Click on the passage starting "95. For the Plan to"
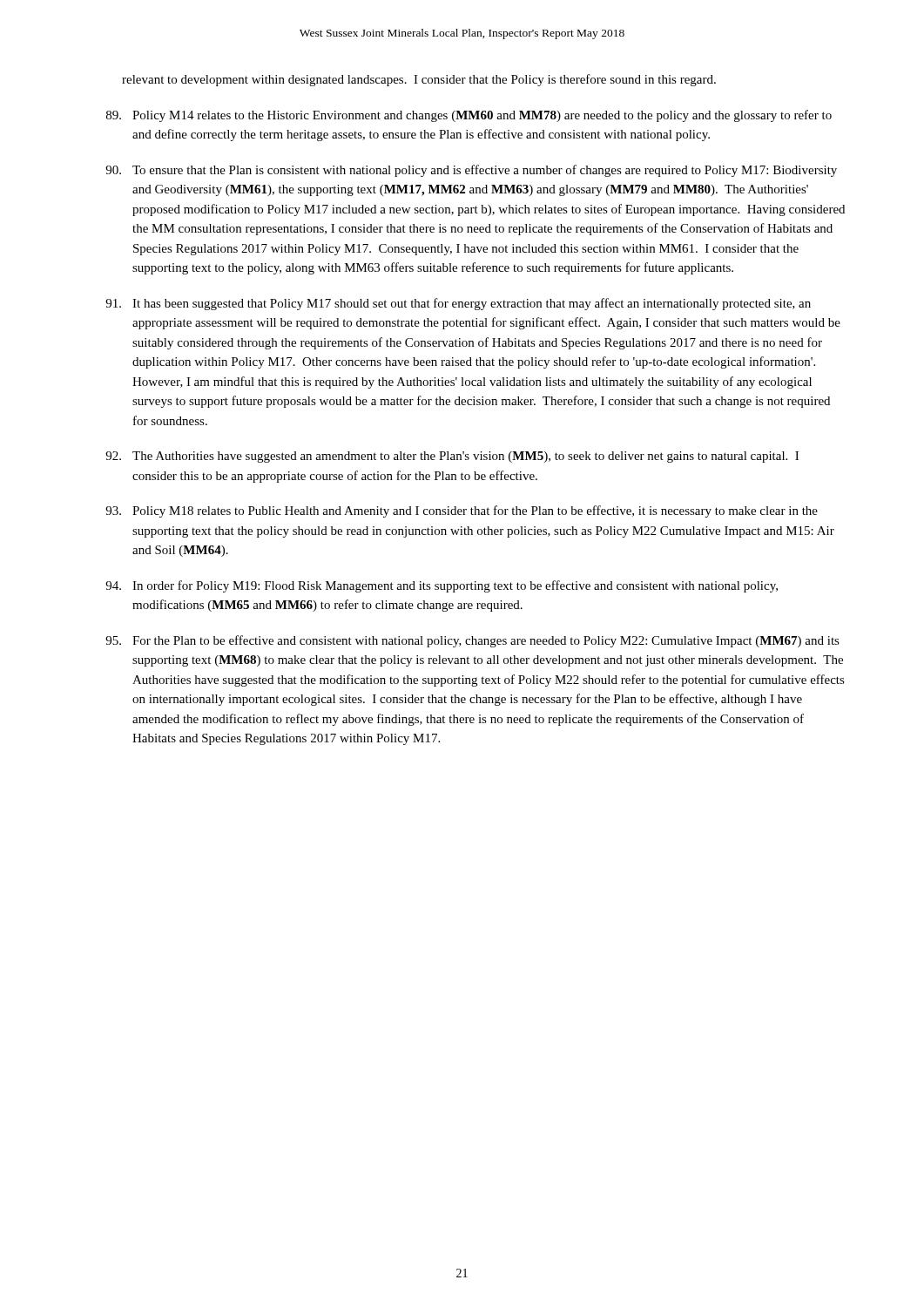The width and height of the screenshot is (924, 1307). (462, 689)
